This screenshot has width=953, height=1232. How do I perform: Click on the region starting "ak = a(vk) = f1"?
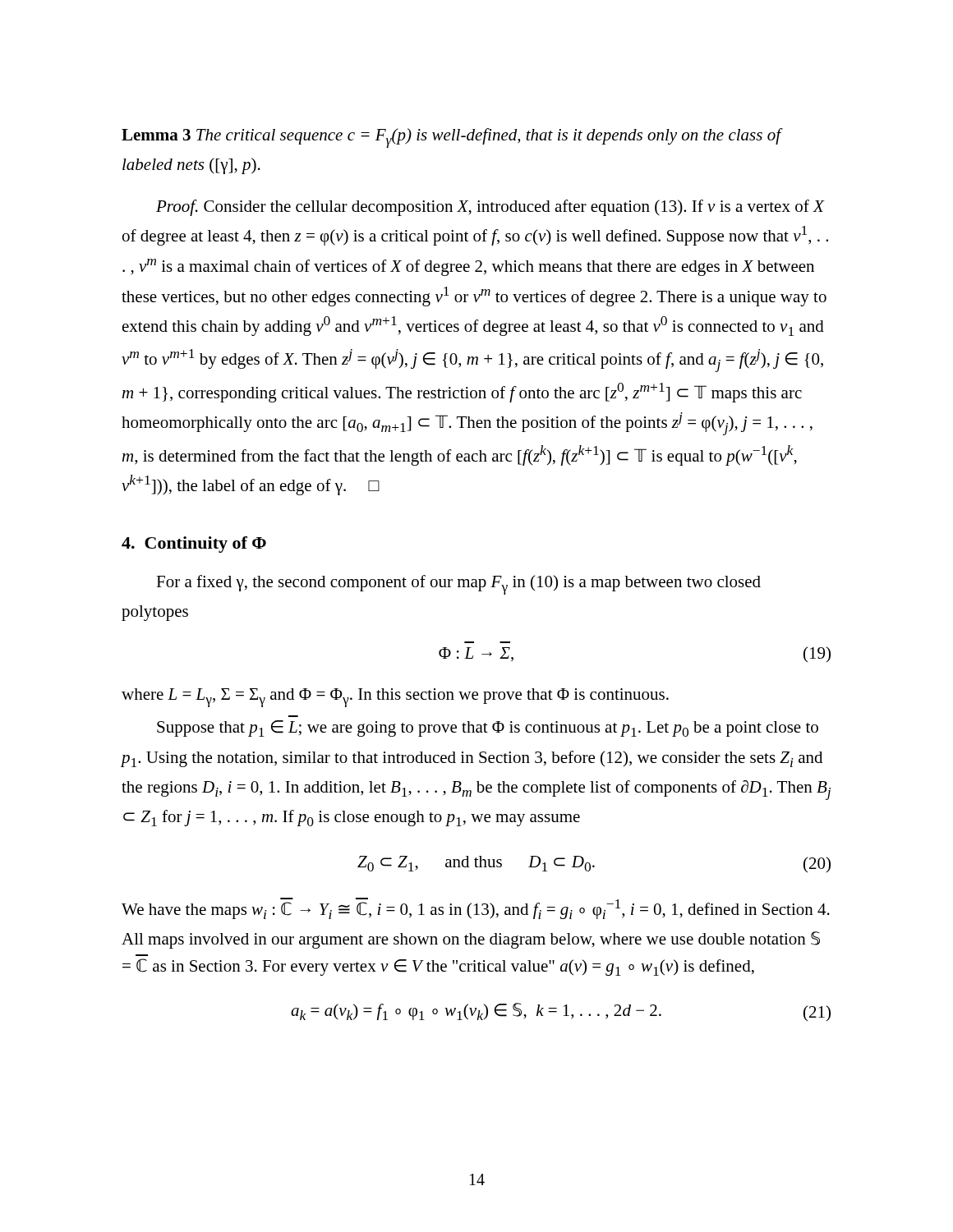[x=561, y=1012]
